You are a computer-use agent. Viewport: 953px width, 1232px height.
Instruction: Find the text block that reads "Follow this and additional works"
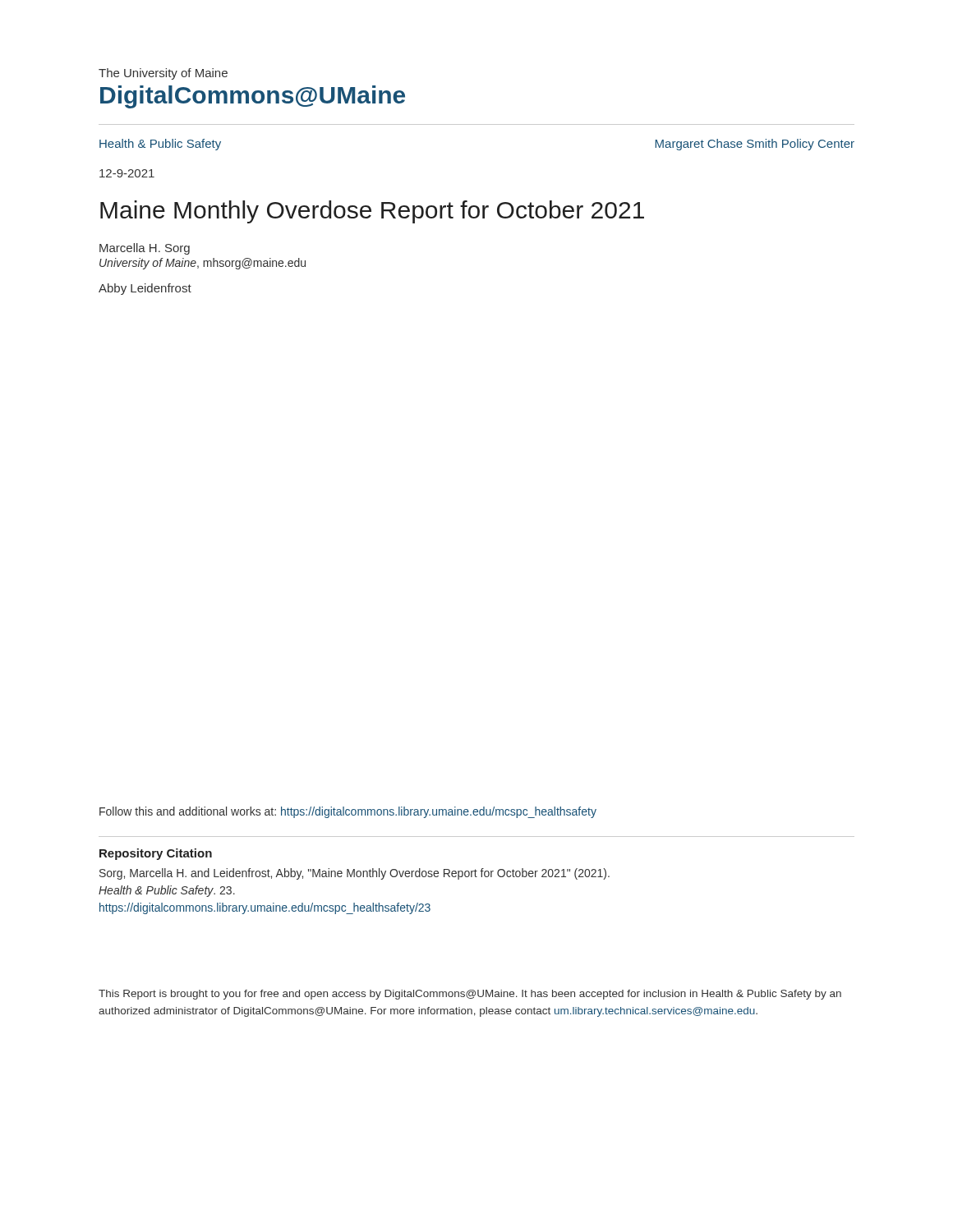[x=347, y=811]
